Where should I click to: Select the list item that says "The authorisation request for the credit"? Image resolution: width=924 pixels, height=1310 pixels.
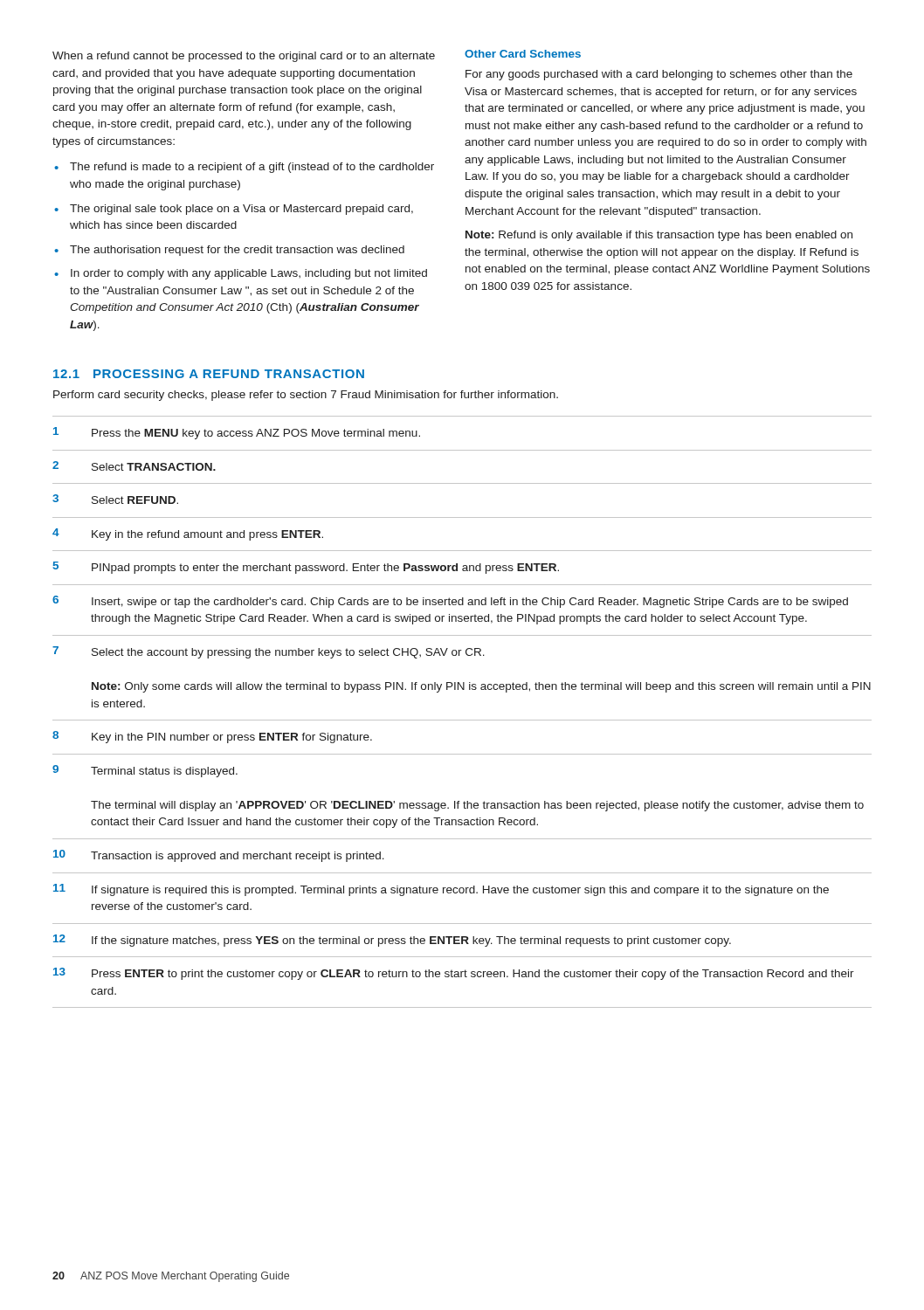[237, 249]
